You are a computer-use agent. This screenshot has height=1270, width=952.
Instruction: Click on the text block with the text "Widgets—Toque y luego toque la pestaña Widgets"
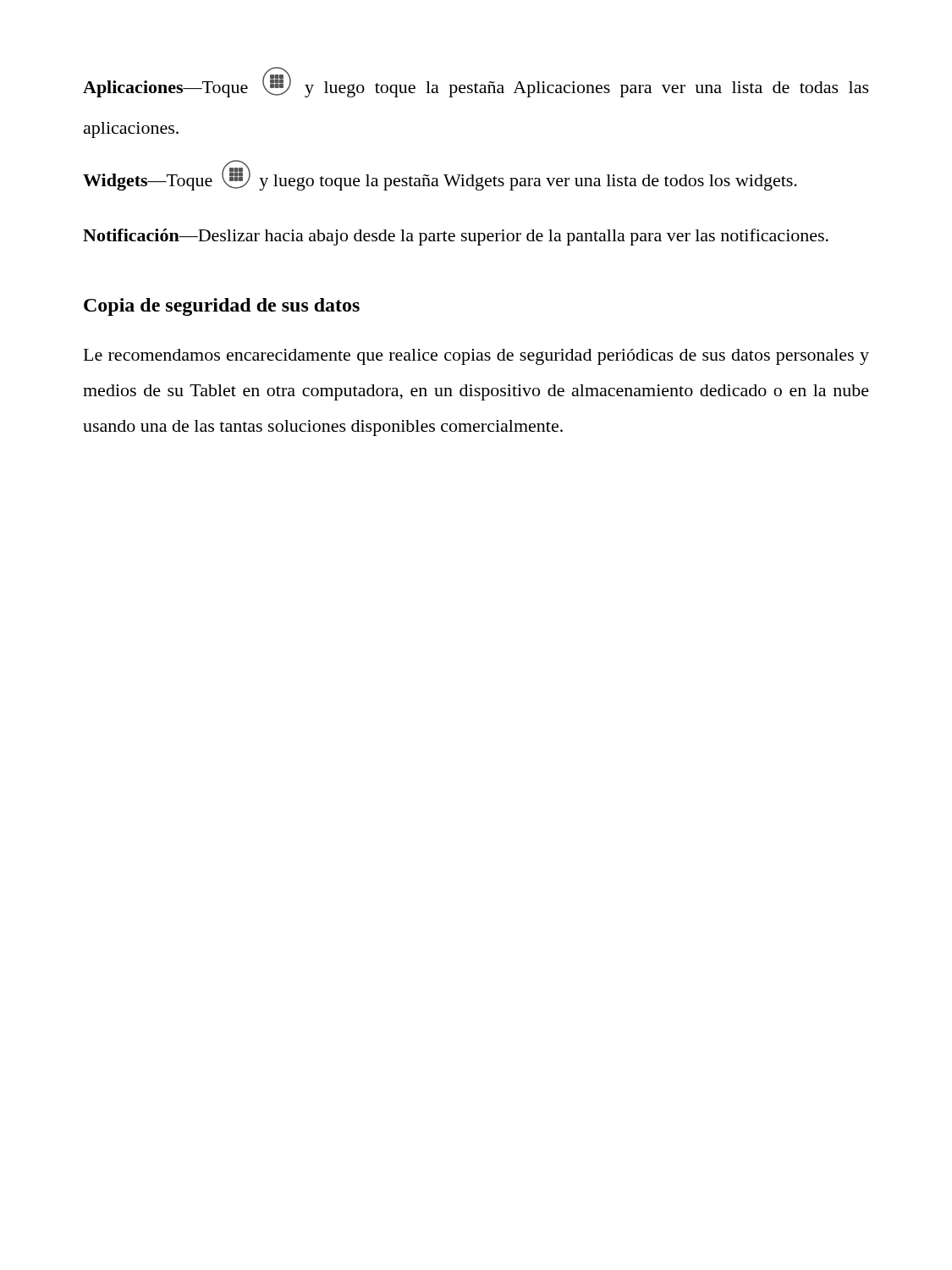[440, 181]
